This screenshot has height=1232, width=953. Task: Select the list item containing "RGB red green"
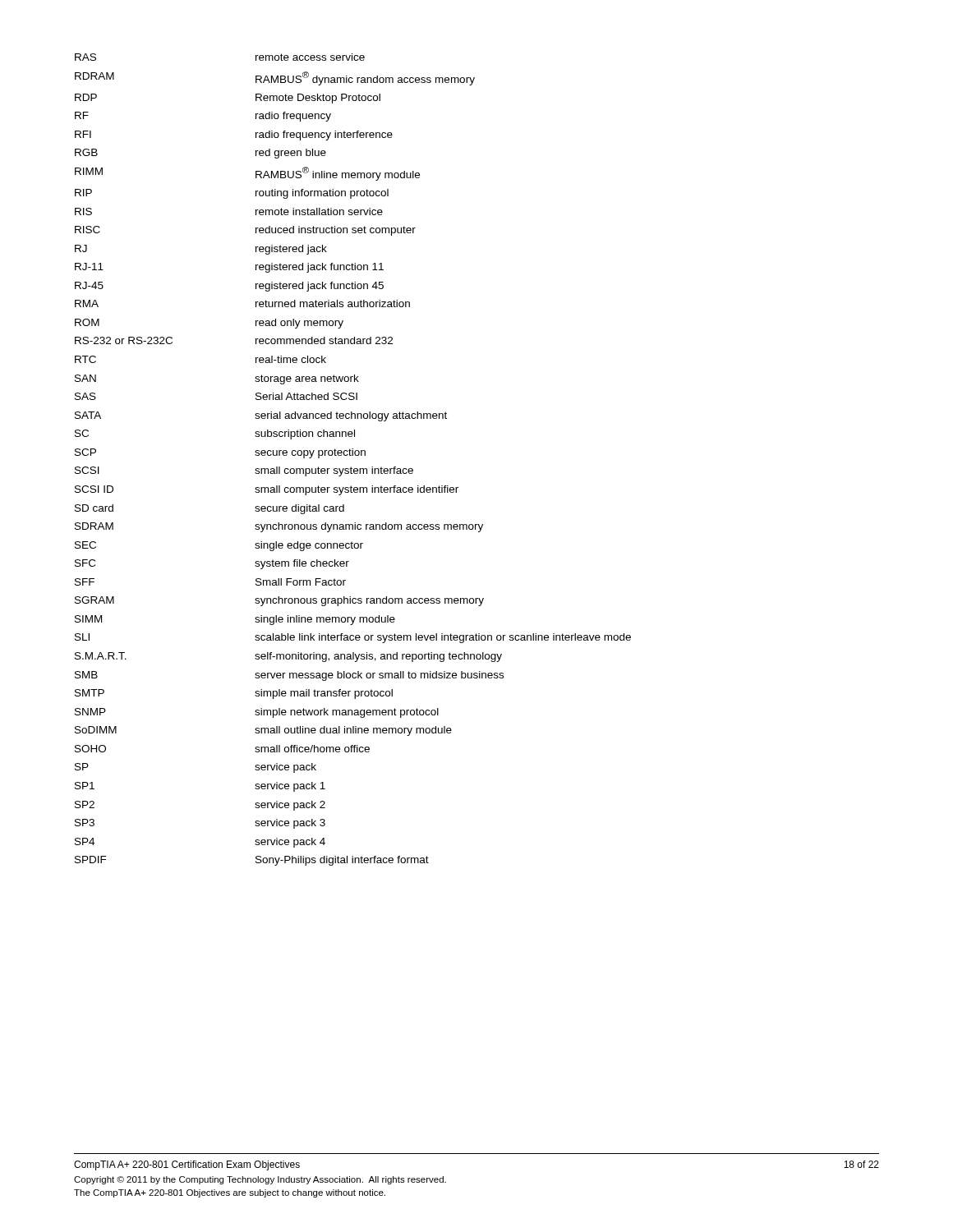(87, 152)
